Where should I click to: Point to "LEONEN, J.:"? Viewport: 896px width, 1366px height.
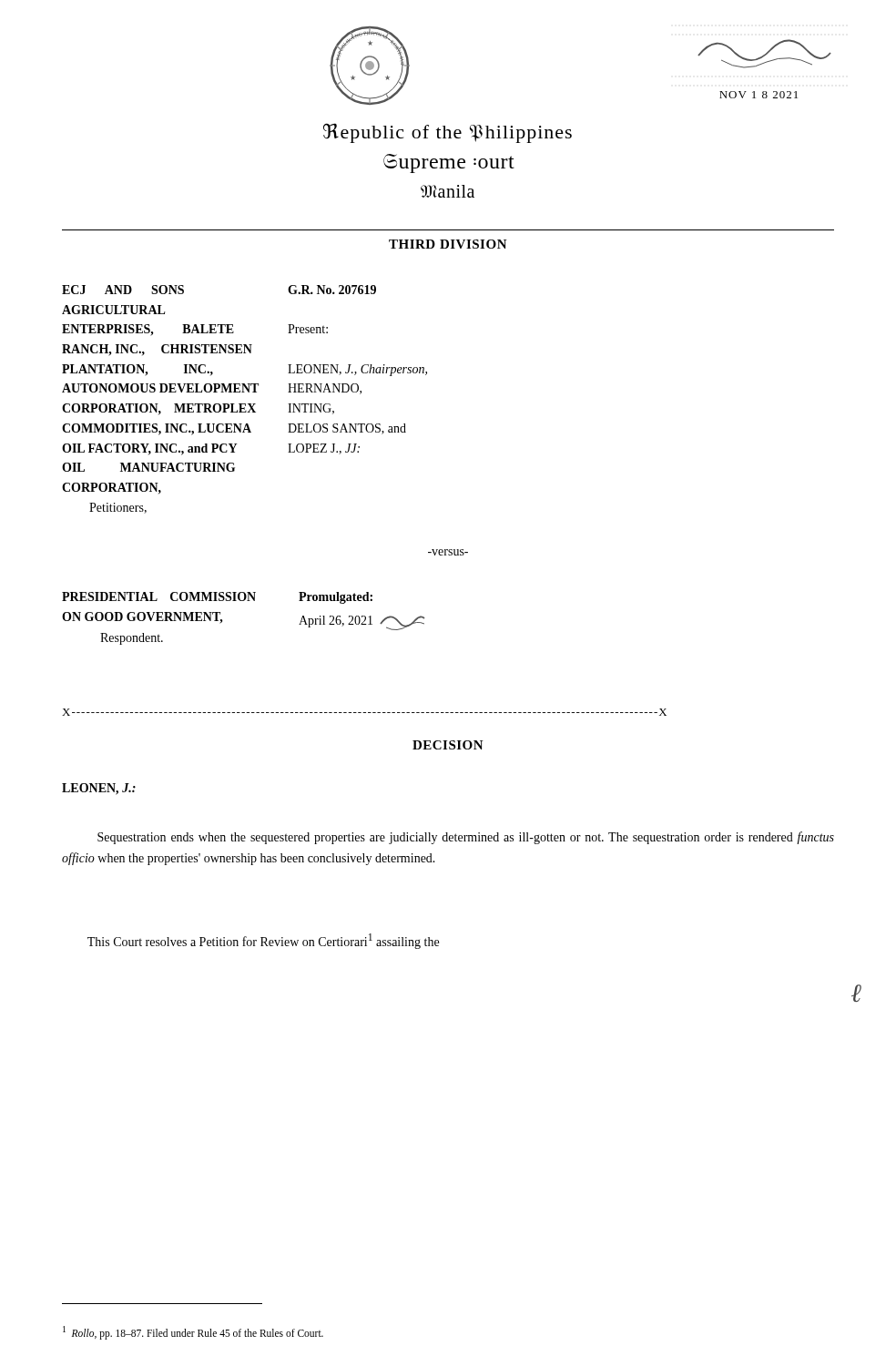(99, 788)
